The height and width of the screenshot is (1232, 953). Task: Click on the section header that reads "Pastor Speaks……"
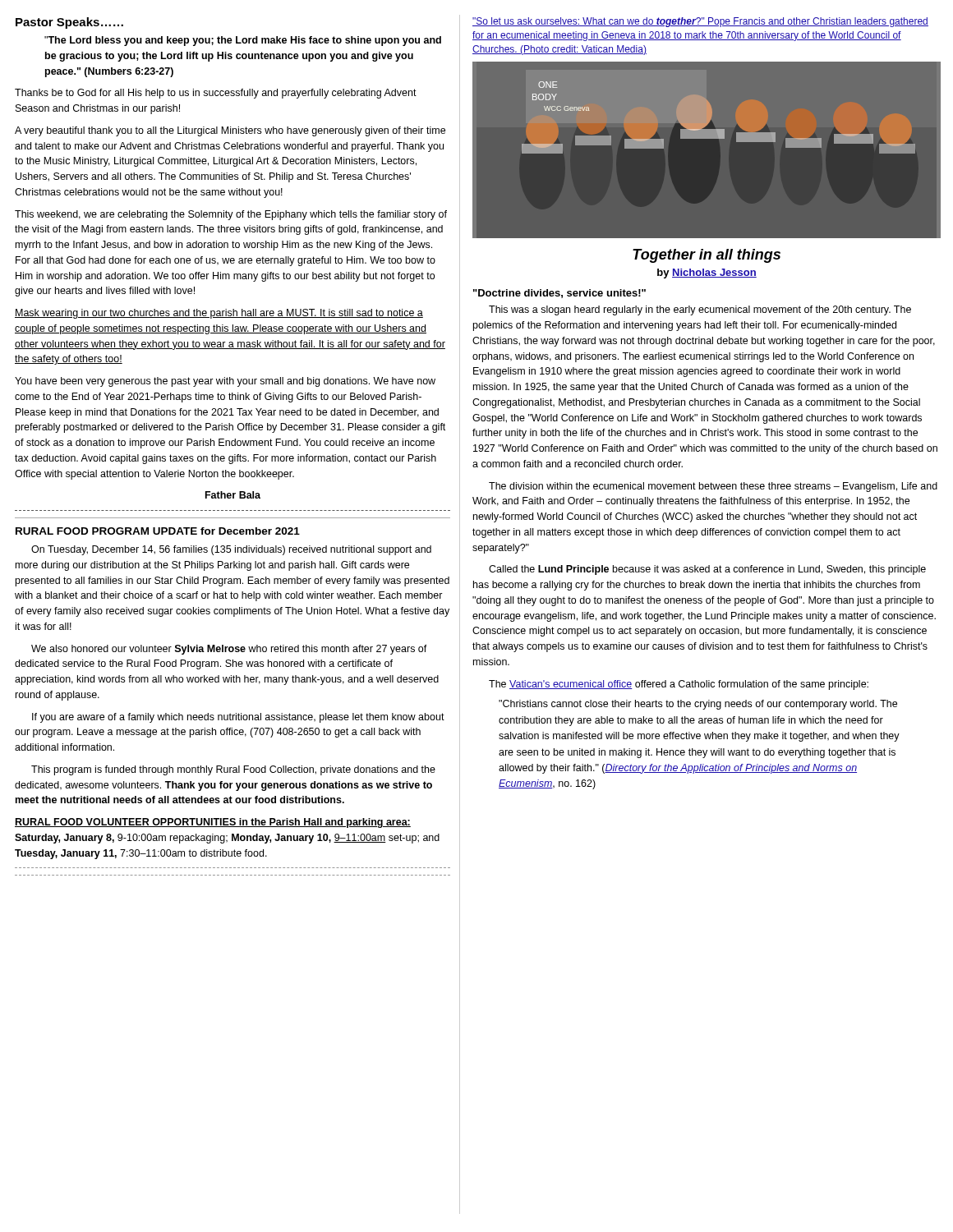point(70,22)
